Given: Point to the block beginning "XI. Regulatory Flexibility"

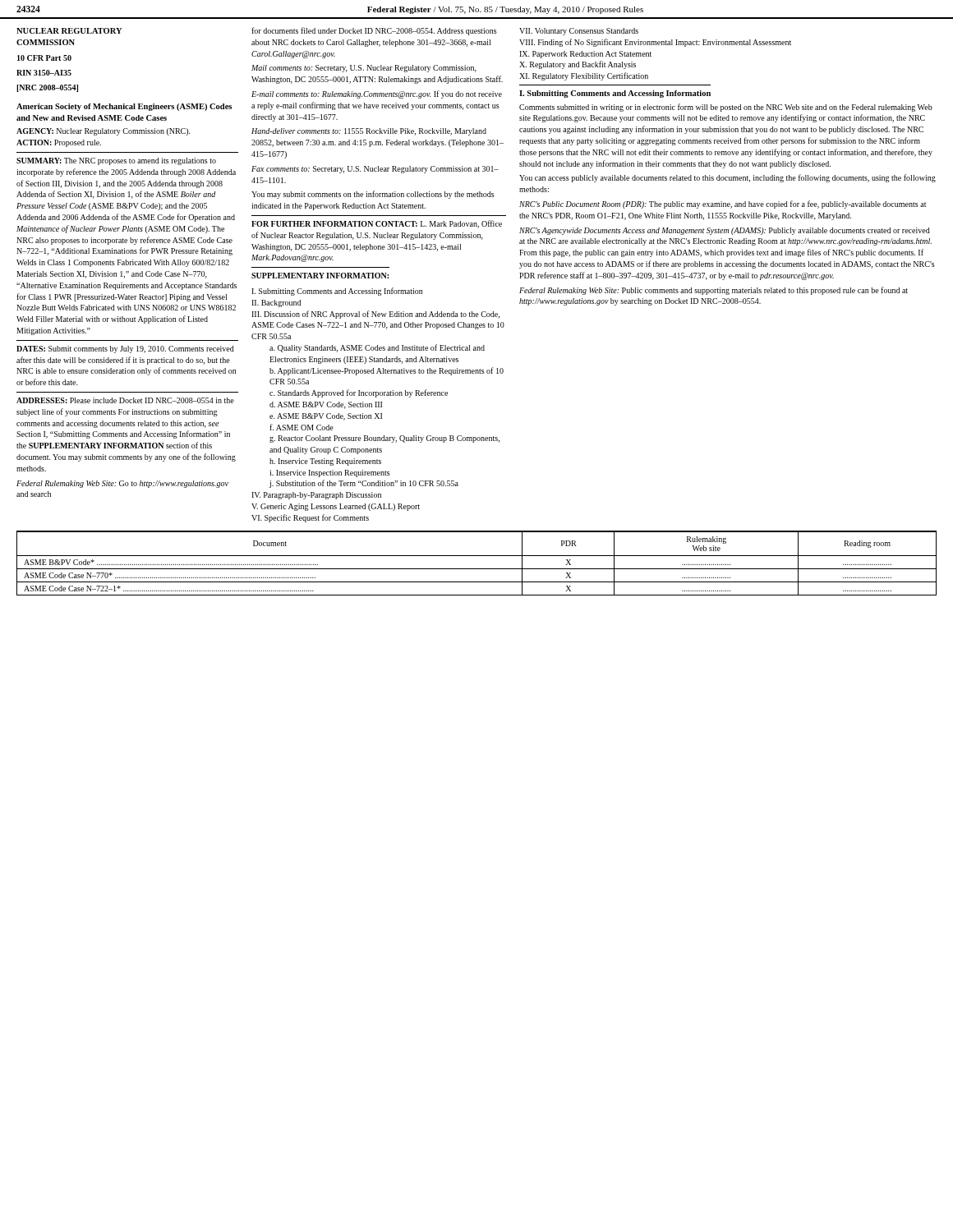Looking at the screenshot, I should [x=584, y=76].
